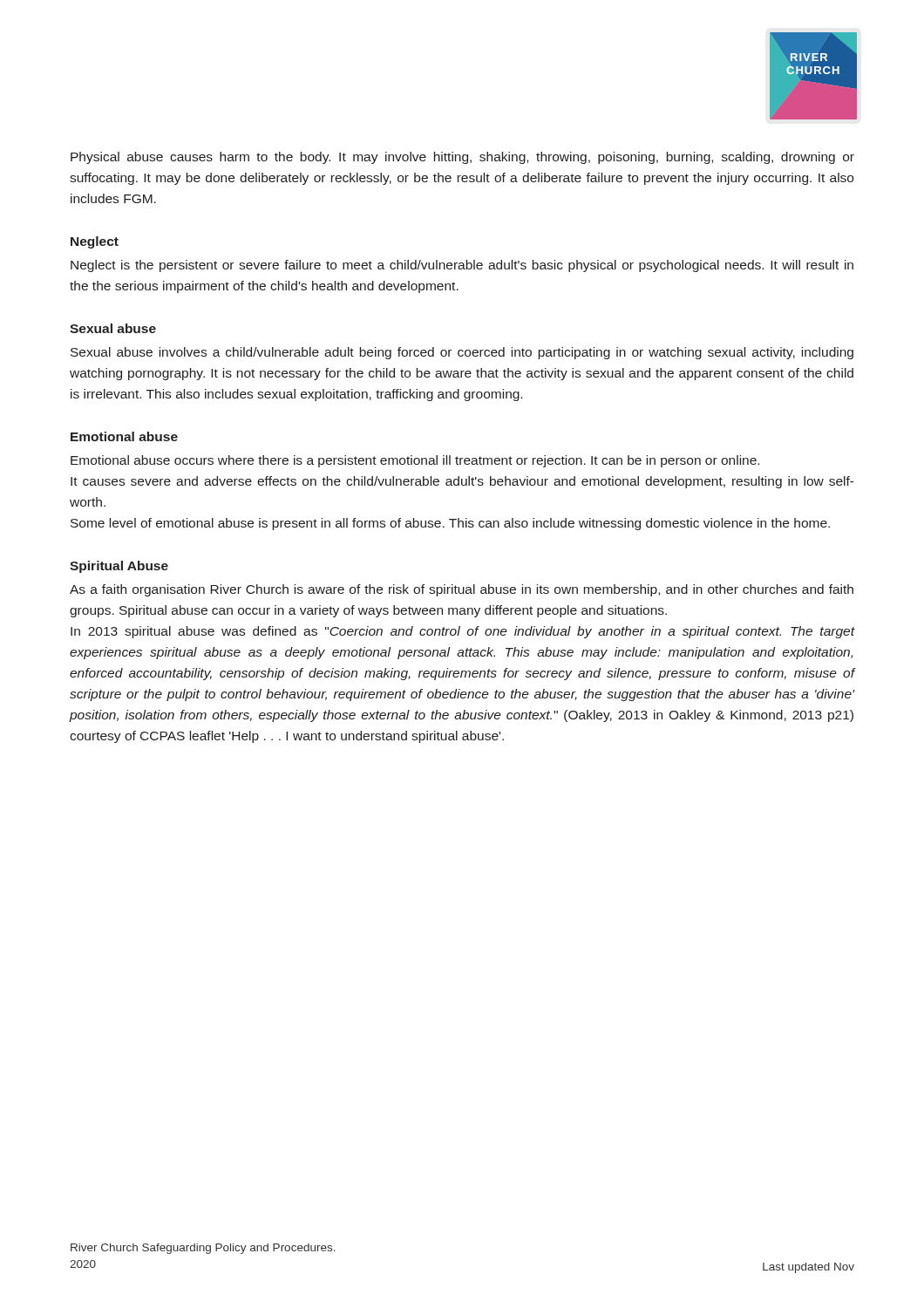Locate the block starting "Neglect is the persistent or severe"
The width and height of the screenshot is (924, 1308).
(462, 275)
